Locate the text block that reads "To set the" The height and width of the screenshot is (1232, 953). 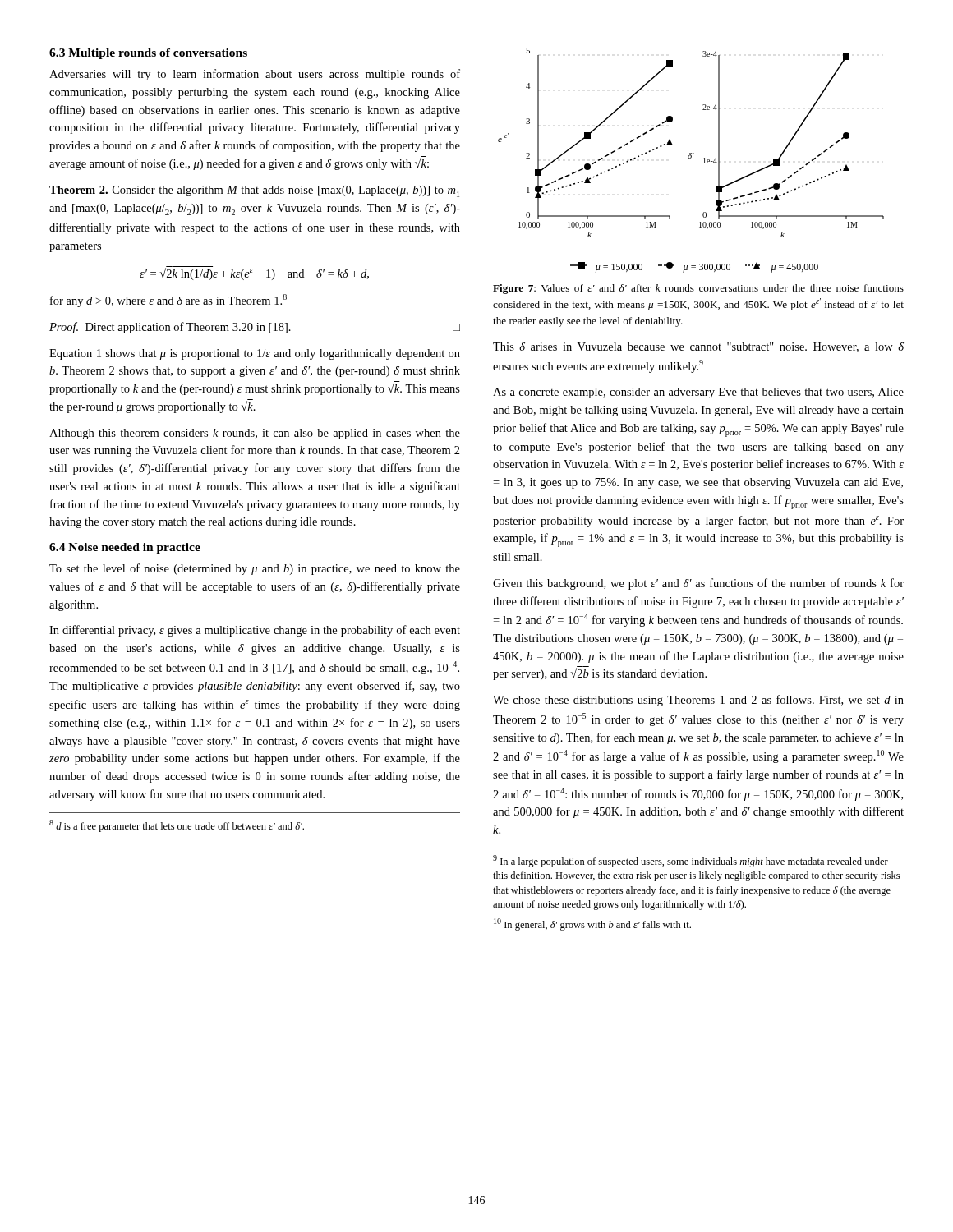[x=255, y=586]
